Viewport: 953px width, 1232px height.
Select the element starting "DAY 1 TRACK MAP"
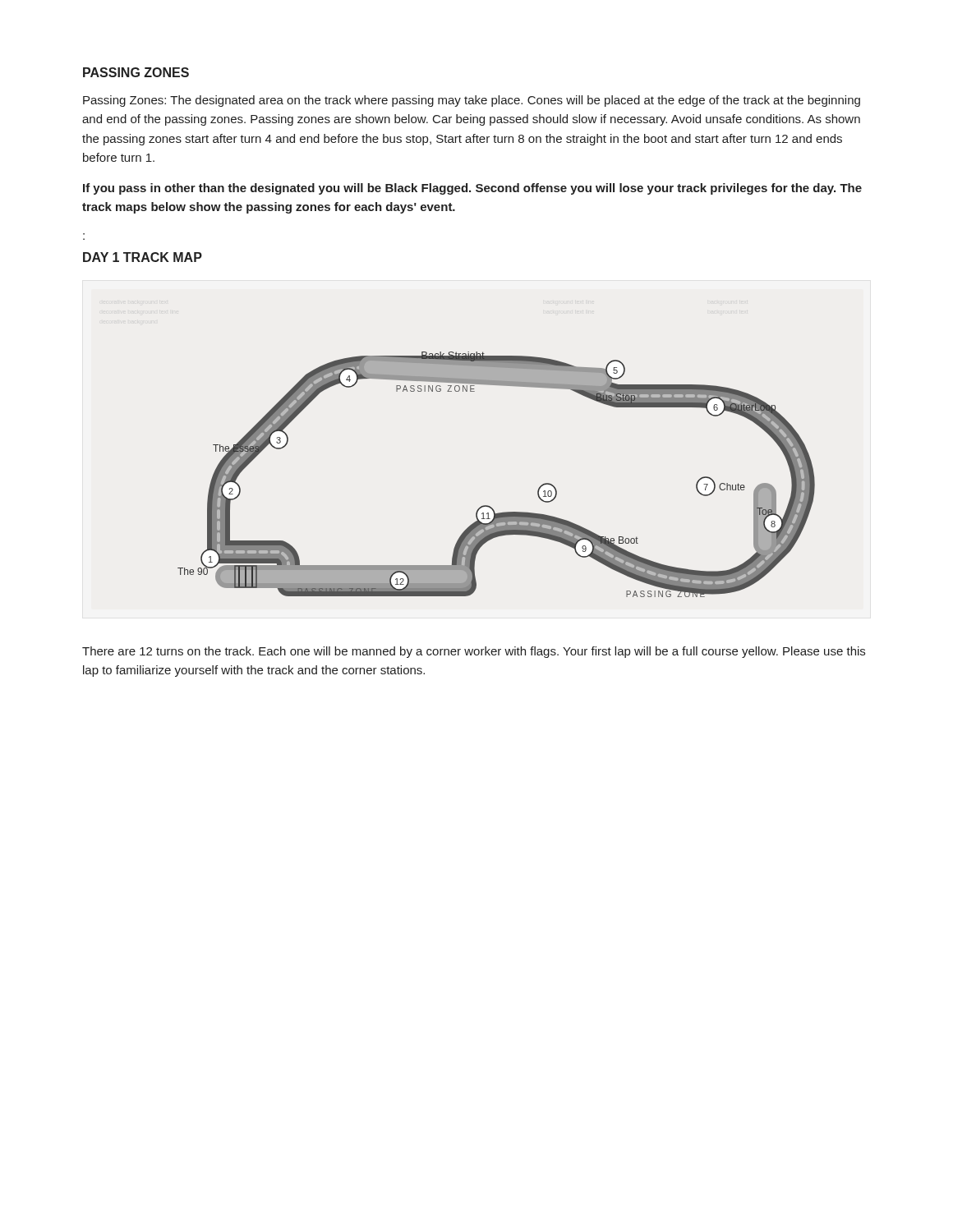[x=142, y=257]
